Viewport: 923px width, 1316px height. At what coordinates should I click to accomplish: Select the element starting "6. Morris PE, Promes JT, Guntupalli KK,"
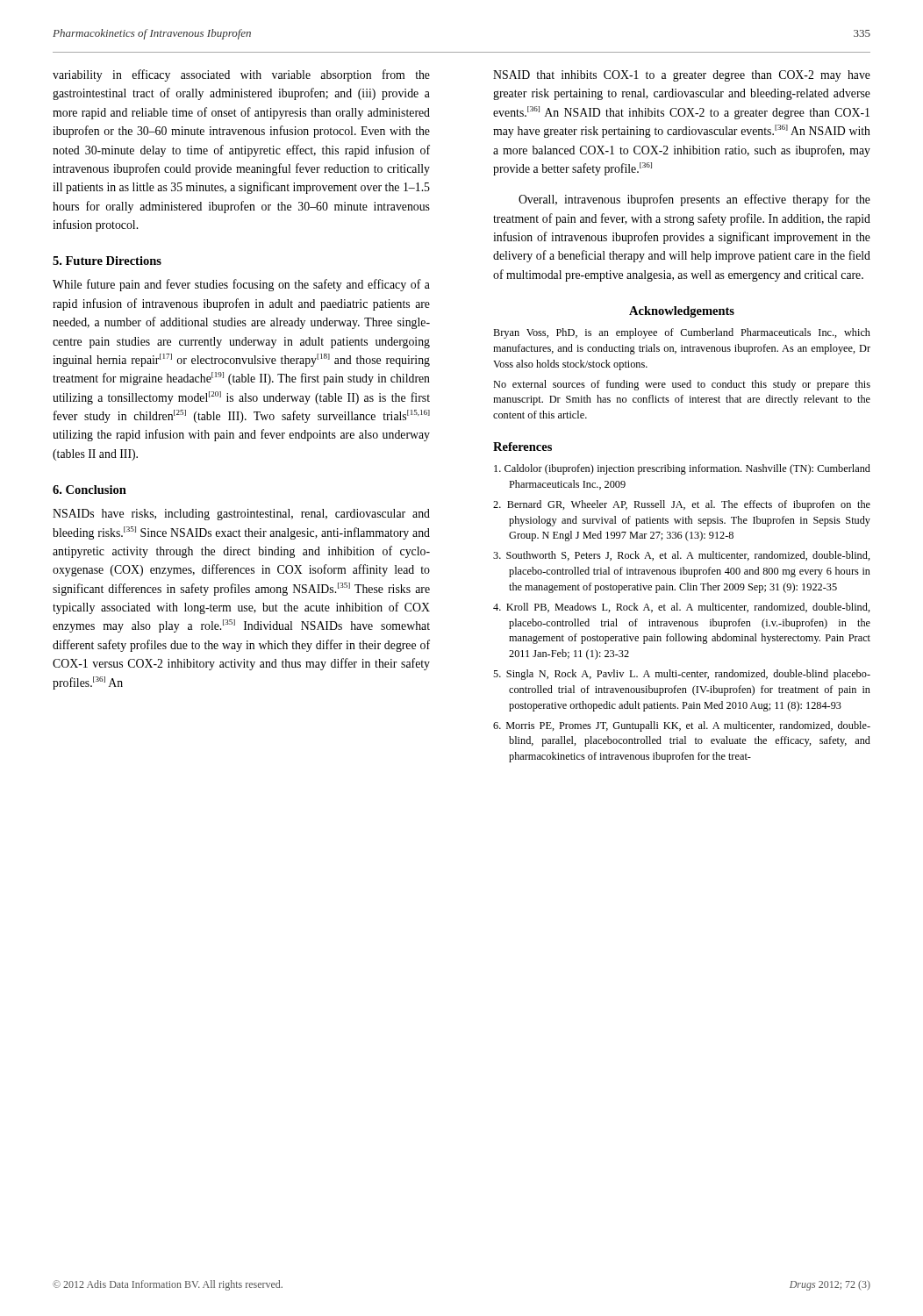click(682, 741)
